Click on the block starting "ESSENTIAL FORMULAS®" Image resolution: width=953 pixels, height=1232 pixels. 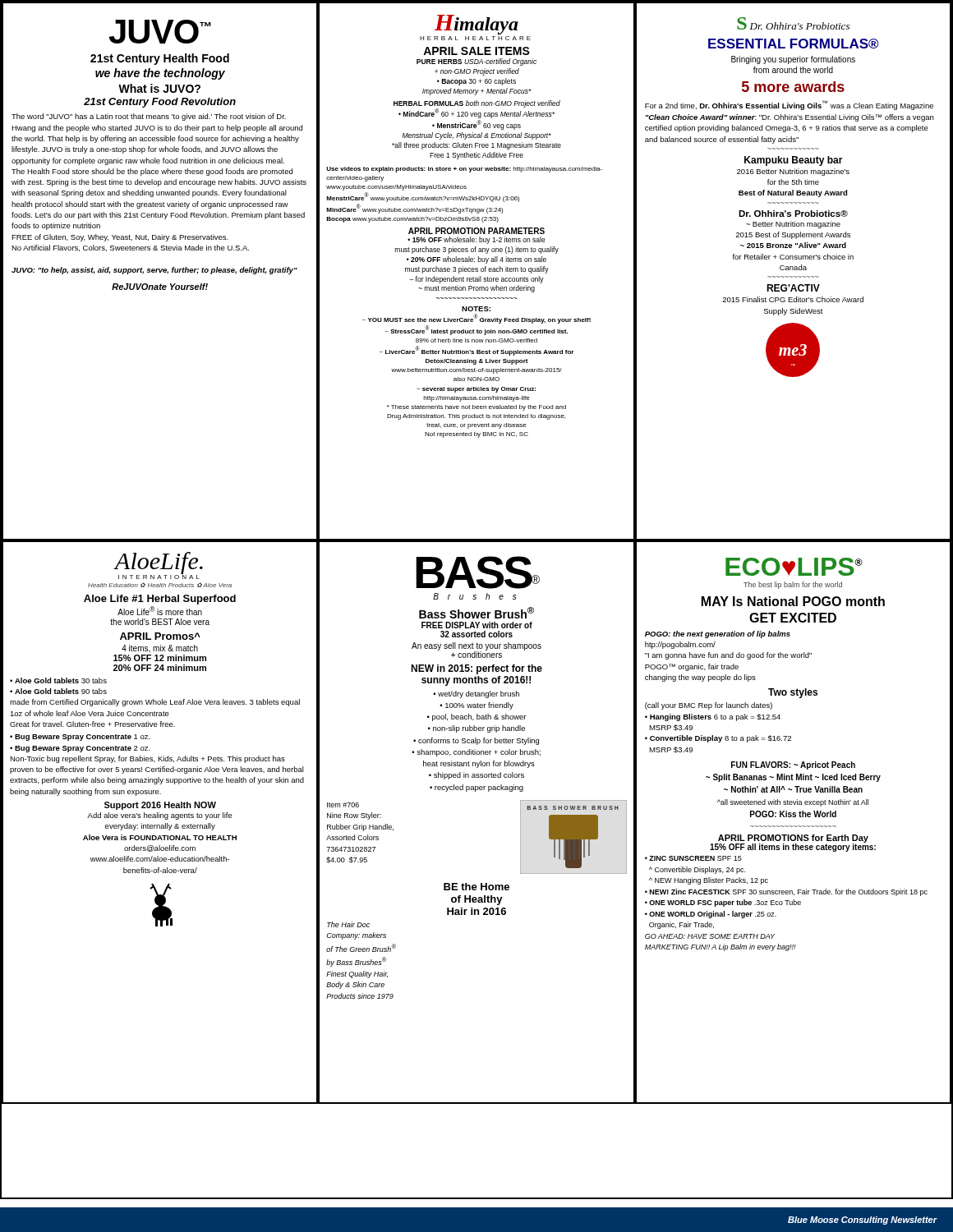click(x=793, y=44)
